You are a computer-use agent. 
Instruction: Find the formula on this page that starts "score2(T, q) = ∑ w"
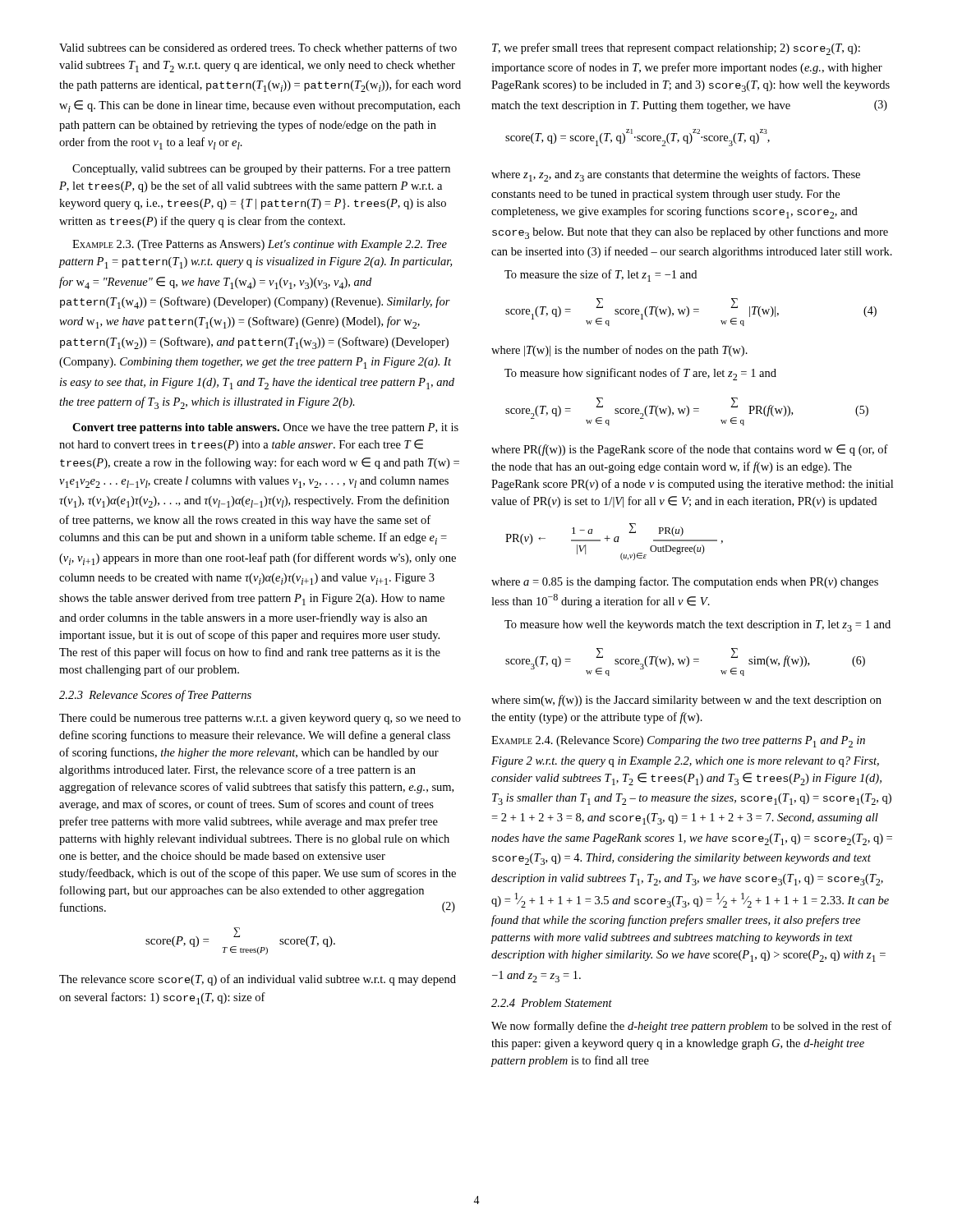pyautogui.click(x=693, y=411)
